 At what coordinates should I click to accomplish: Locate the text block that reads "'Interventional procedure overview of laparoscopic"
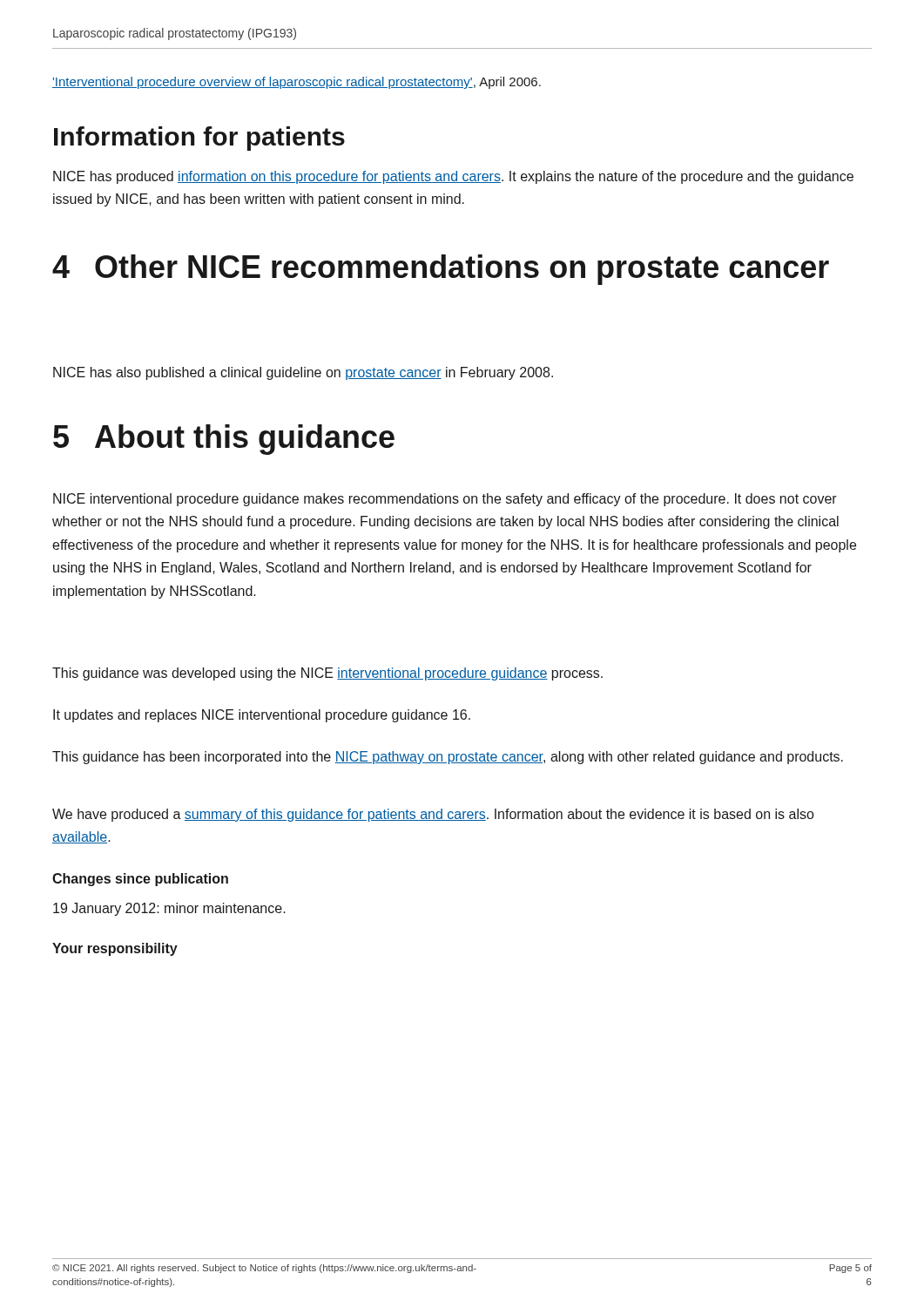(297, 81)
